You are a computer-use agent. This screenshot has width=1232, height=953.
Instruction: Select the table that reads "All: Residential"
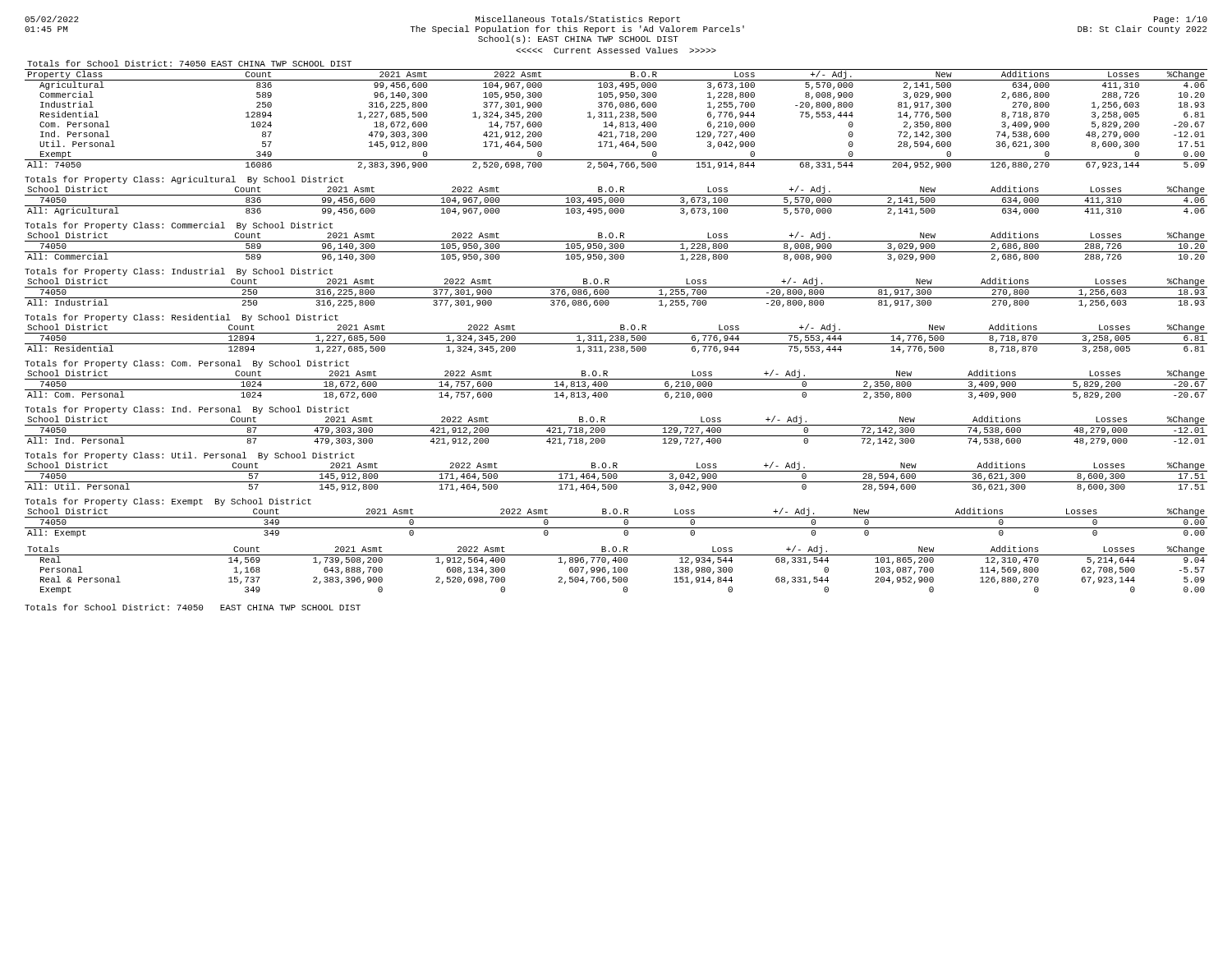[x=616, y=339]
